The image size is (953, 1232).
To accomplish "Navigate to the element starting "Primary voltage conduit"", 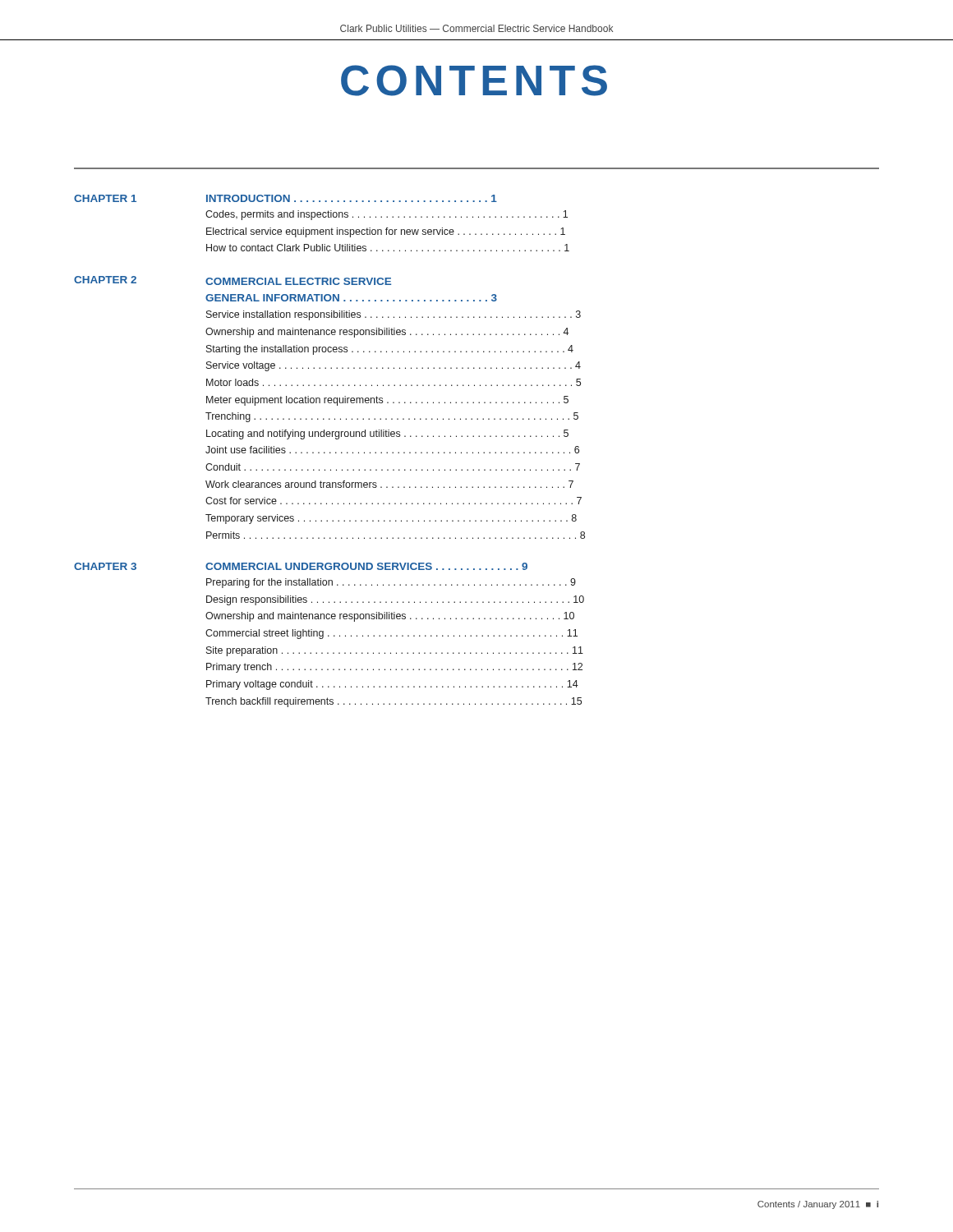I will coord(392,684).
